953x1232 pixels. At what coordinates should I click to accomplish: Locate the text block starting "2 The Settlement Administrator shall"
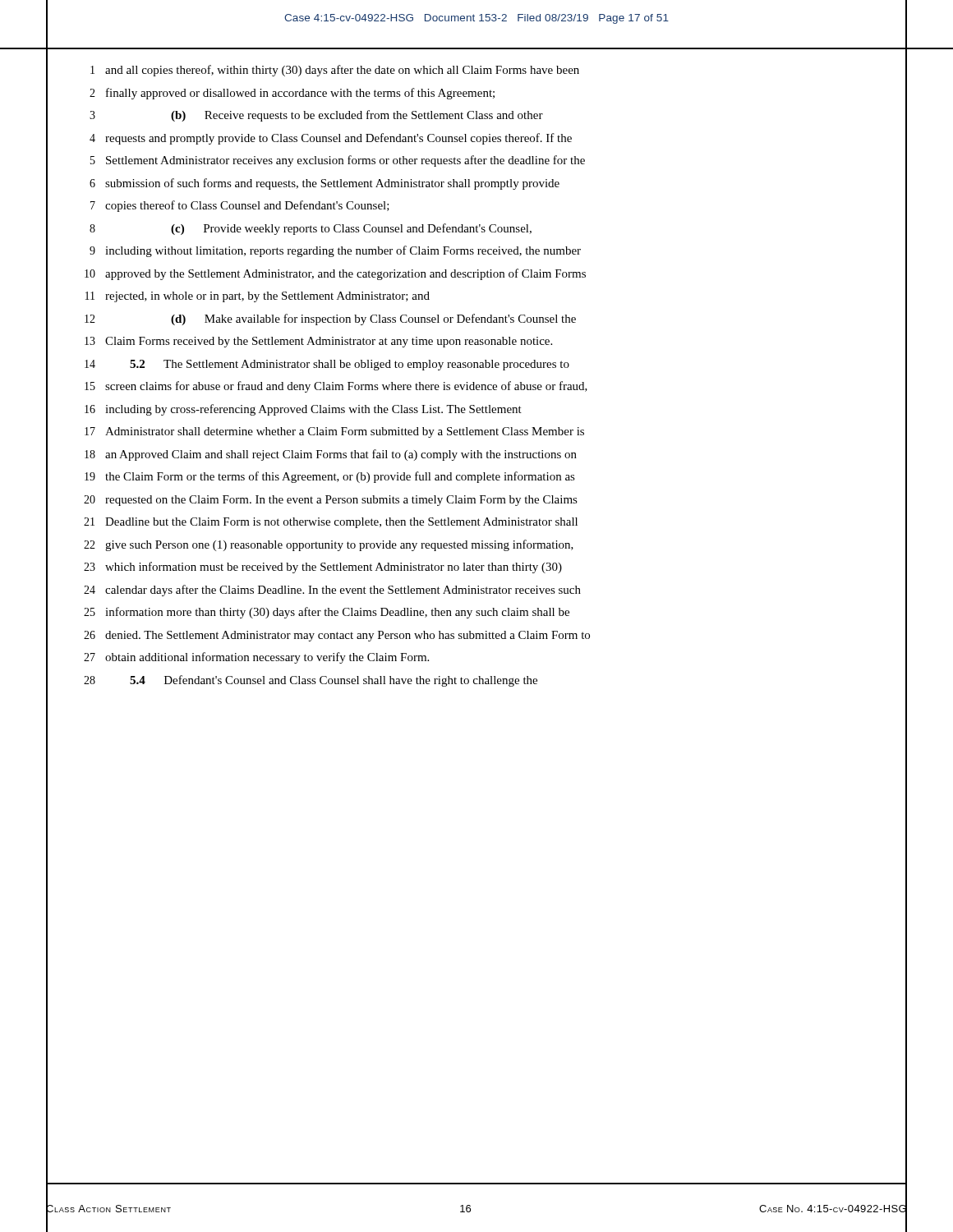348,510
